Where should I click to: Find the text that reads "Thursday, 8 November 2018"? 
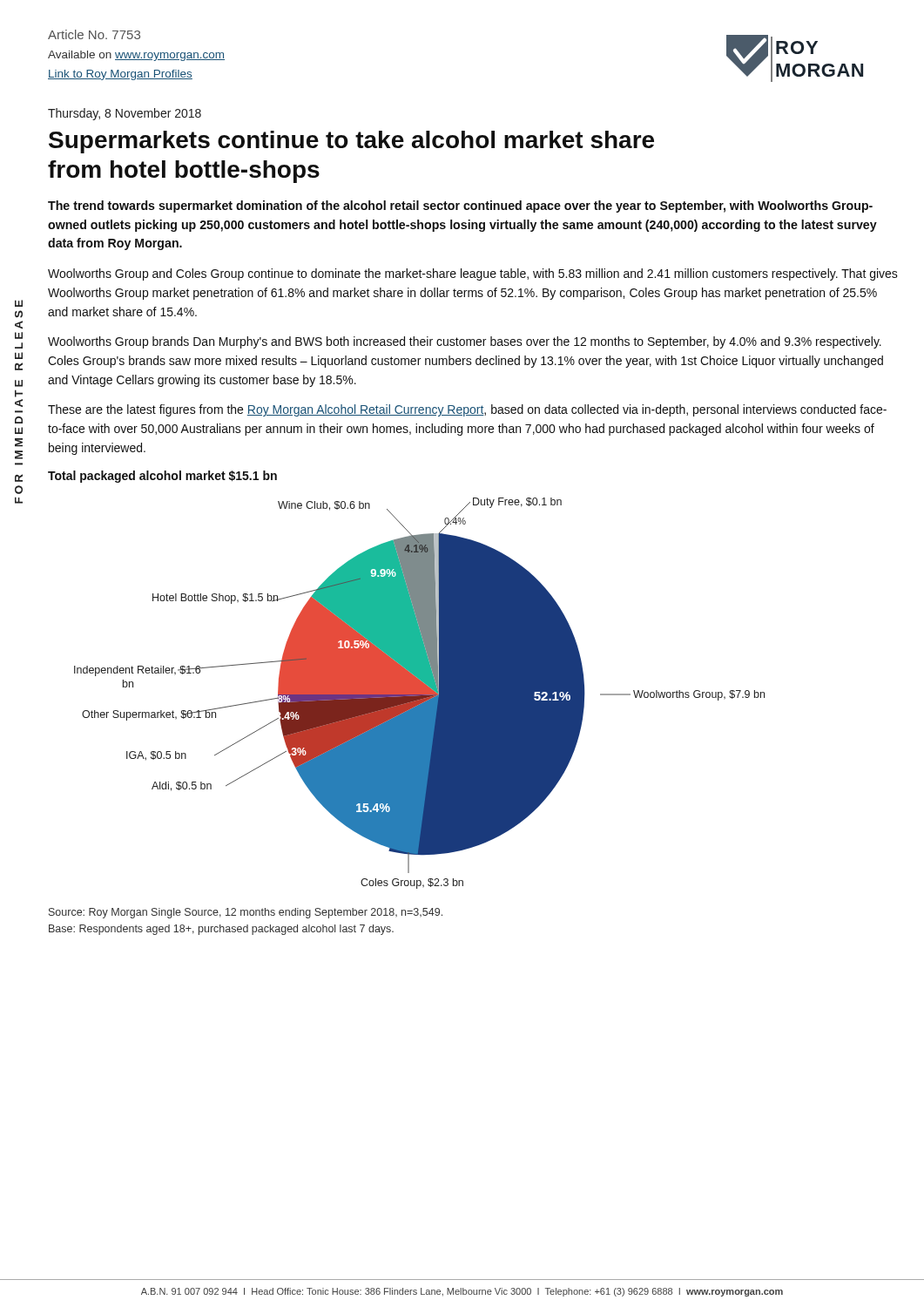(x=125, y=113)
